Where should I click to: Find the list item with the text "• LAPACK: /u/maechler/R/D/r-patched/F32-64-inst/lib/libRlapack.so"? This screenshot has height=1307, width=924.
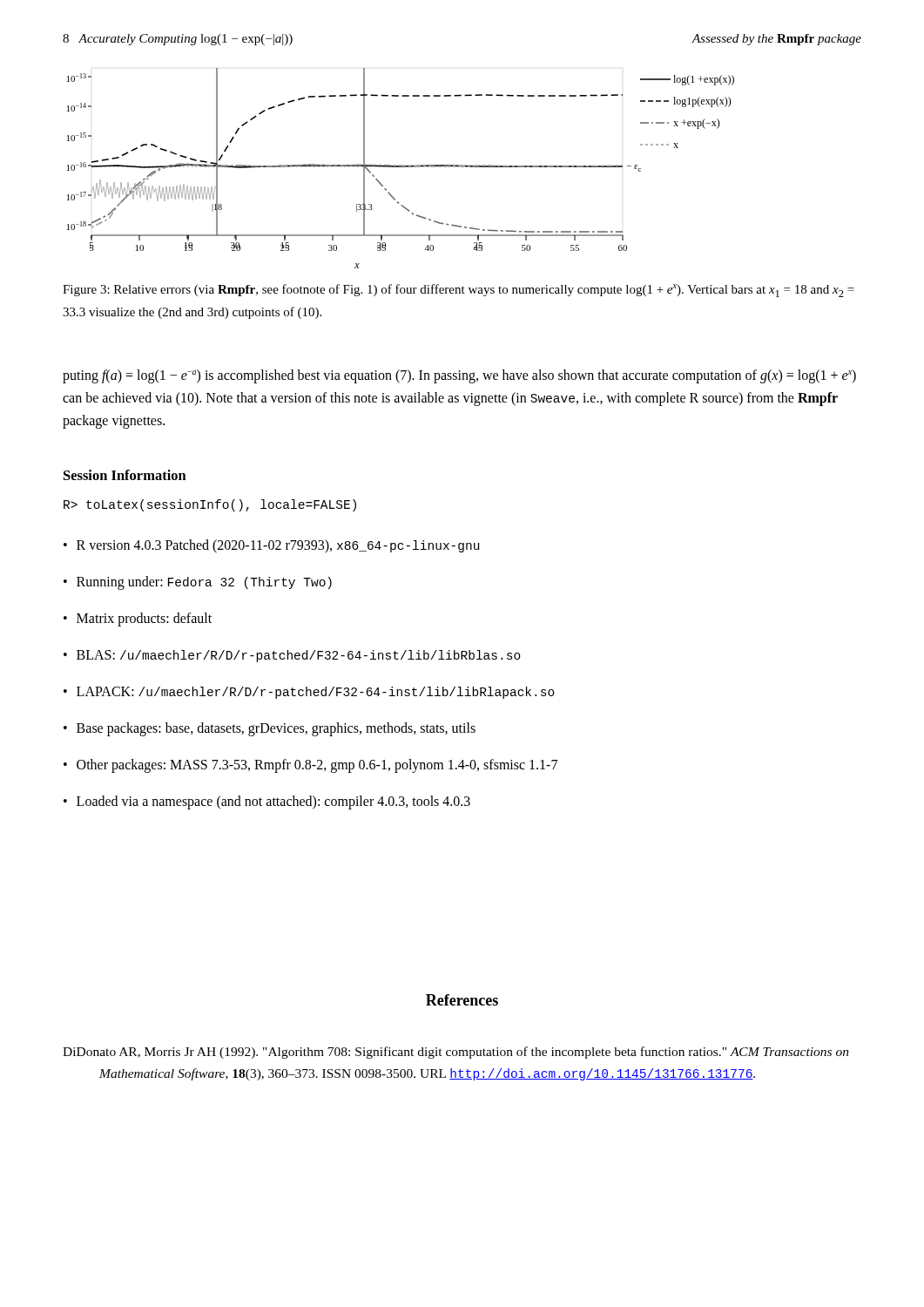coord(309,692)
